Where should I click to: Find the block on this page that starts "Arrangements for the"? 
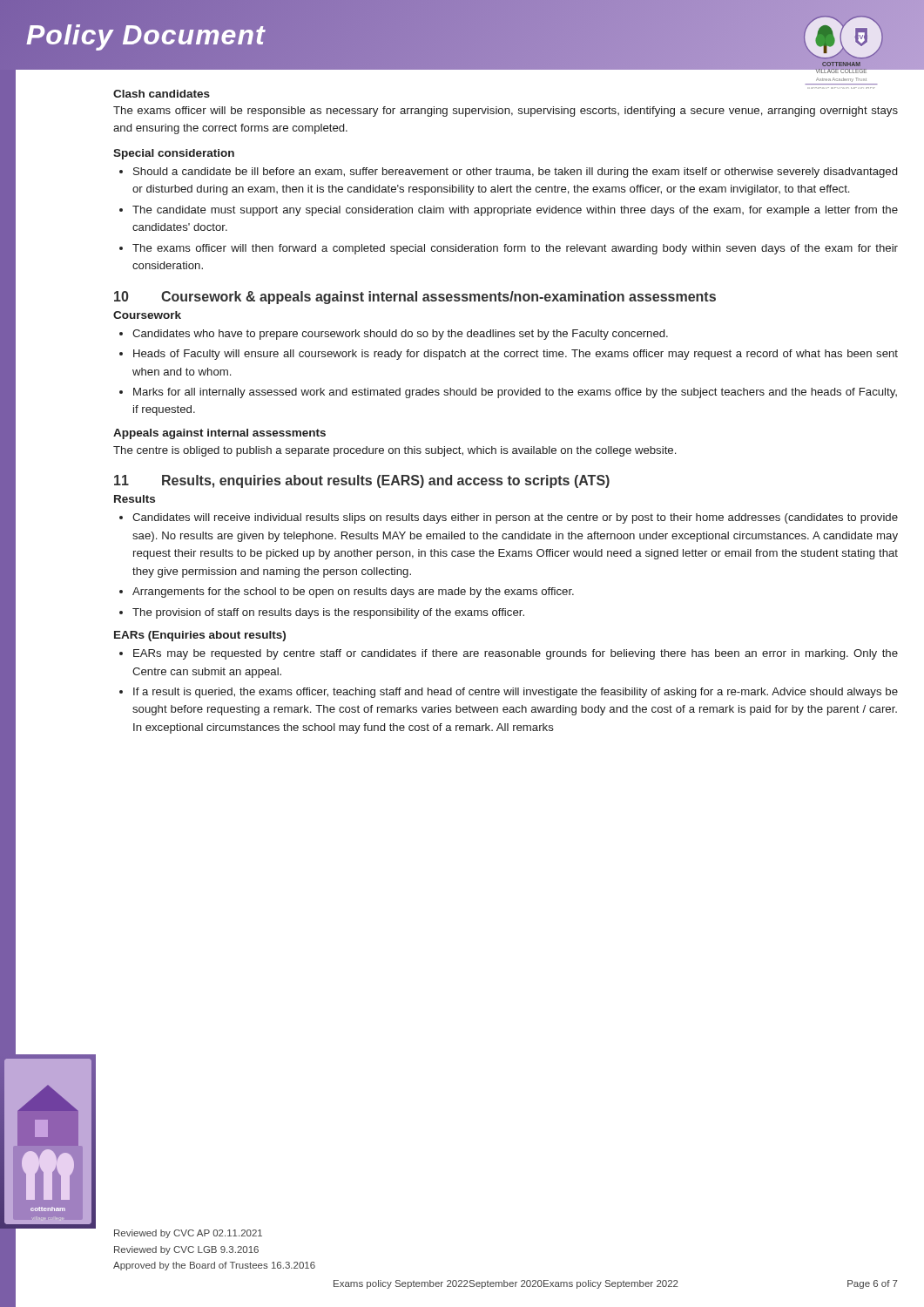(x=353, y=591)
